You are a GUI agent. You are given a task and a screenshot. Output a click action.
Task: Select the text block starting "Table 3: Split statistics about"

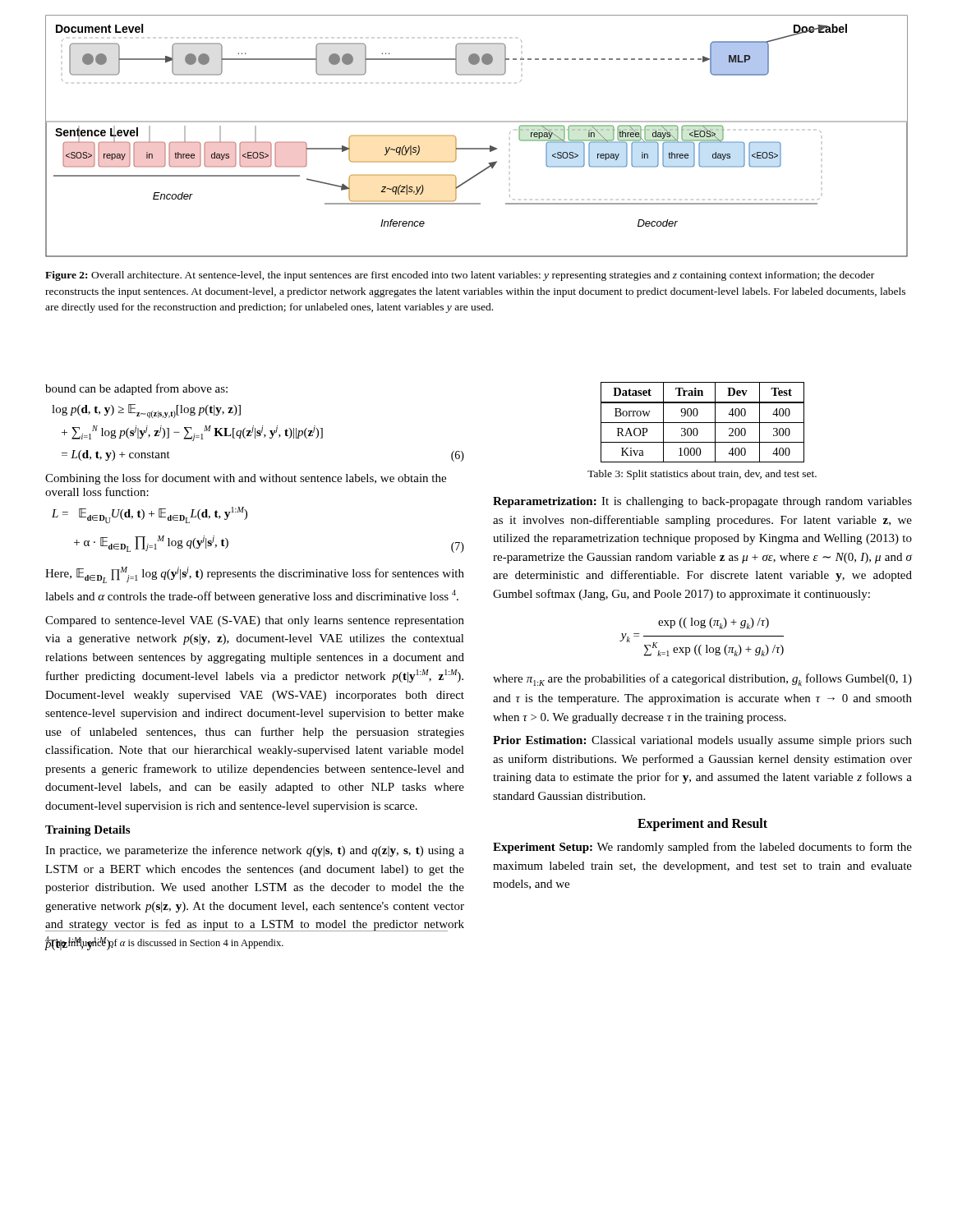tap(702, 473)
